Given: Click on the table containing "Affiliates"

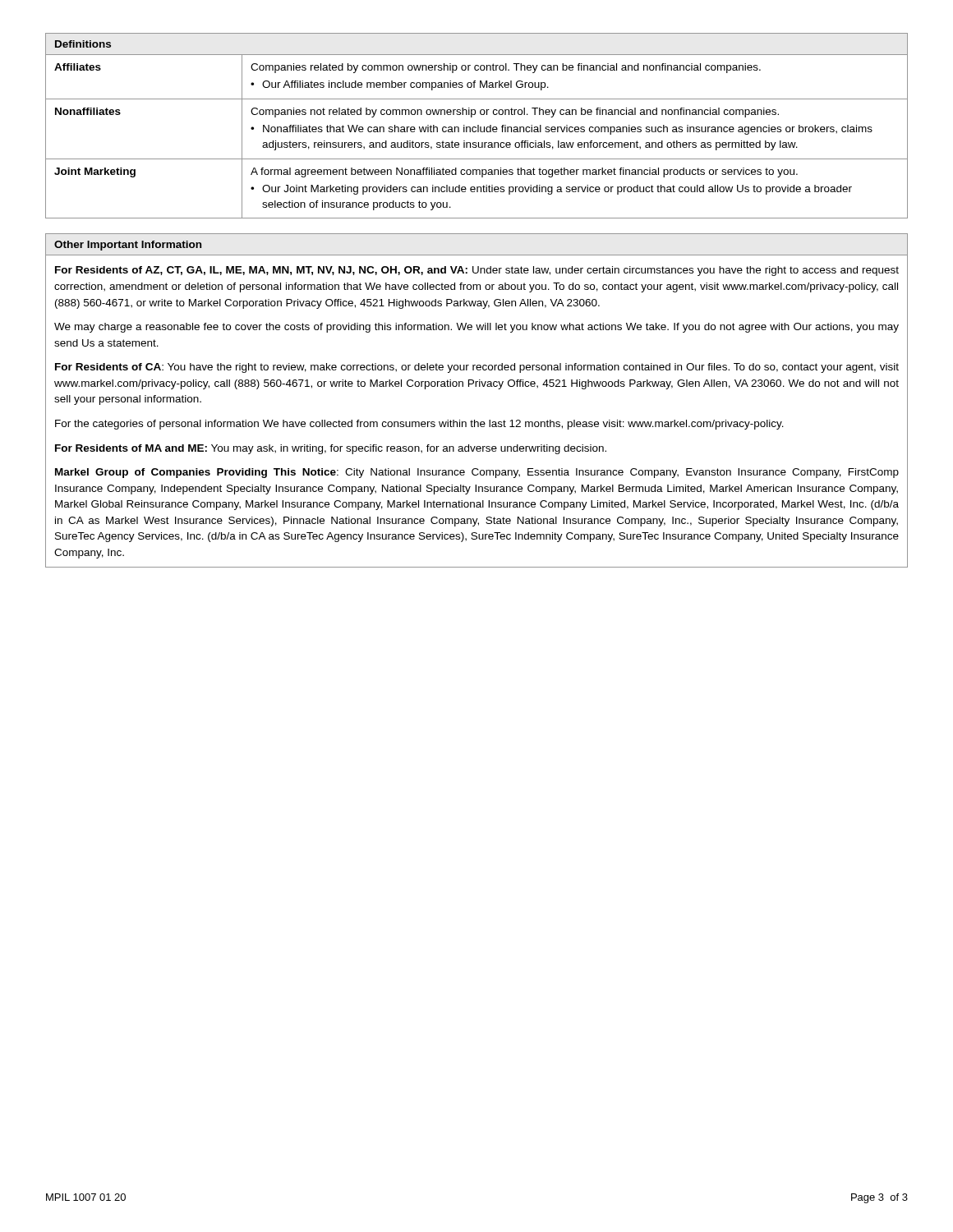Looking at the screenshot, I should pyautogui.click(x=476, y=126).
